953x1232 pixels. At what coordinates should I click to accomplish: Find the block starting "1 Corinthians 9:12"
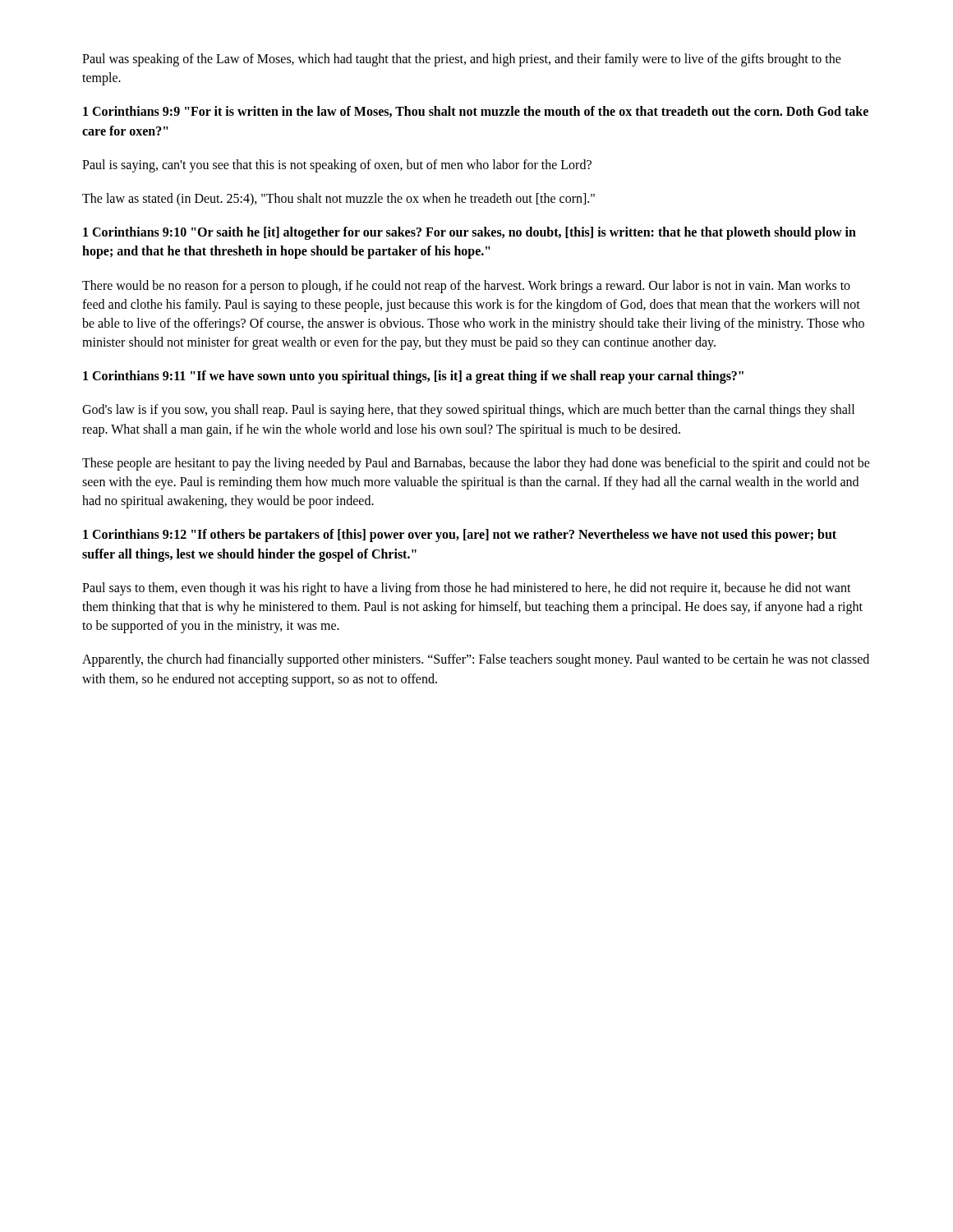[459, 544]
